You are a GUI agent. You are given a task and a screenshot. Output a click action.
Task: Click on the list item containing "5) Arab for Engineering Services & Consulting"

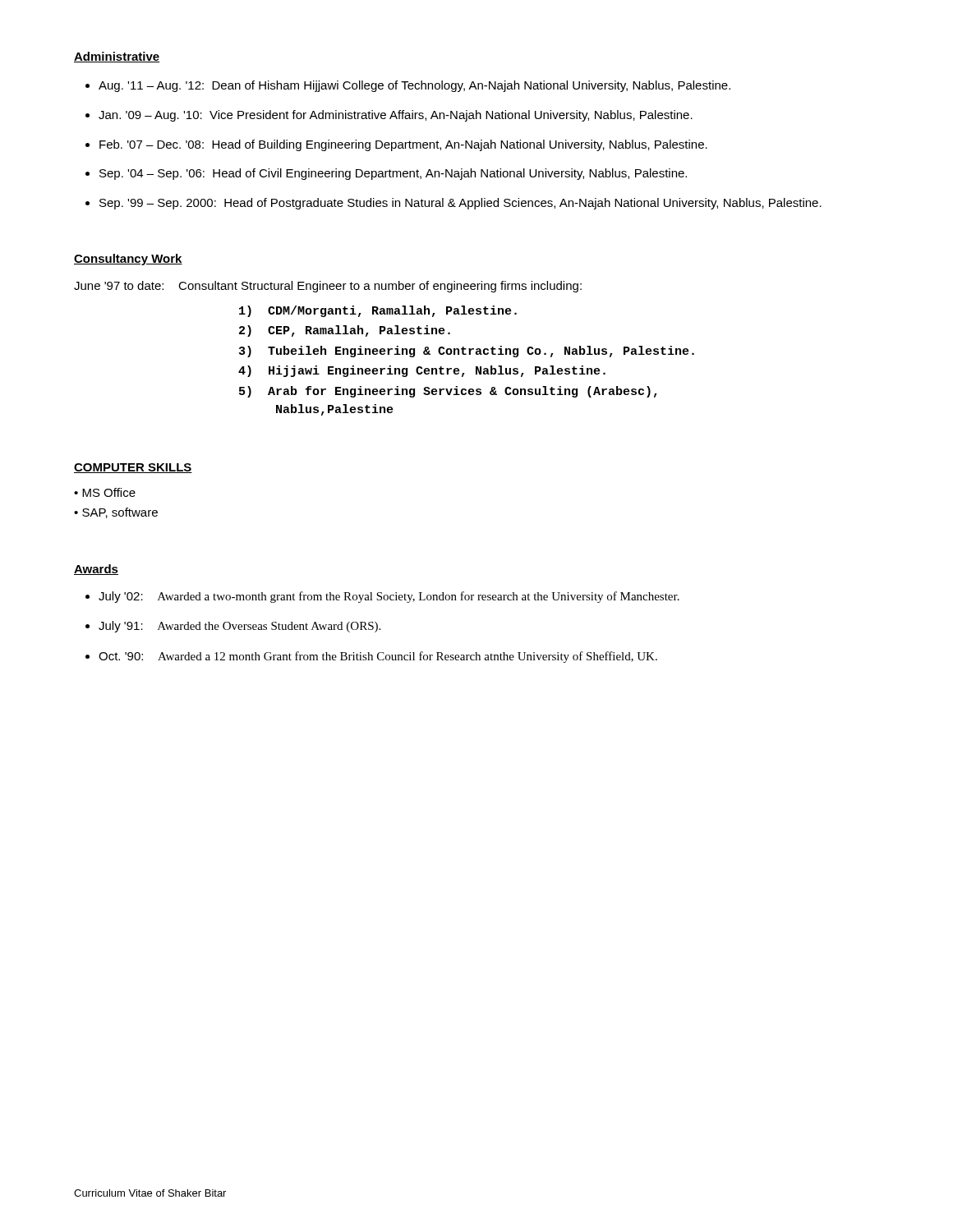pos(559,402)
